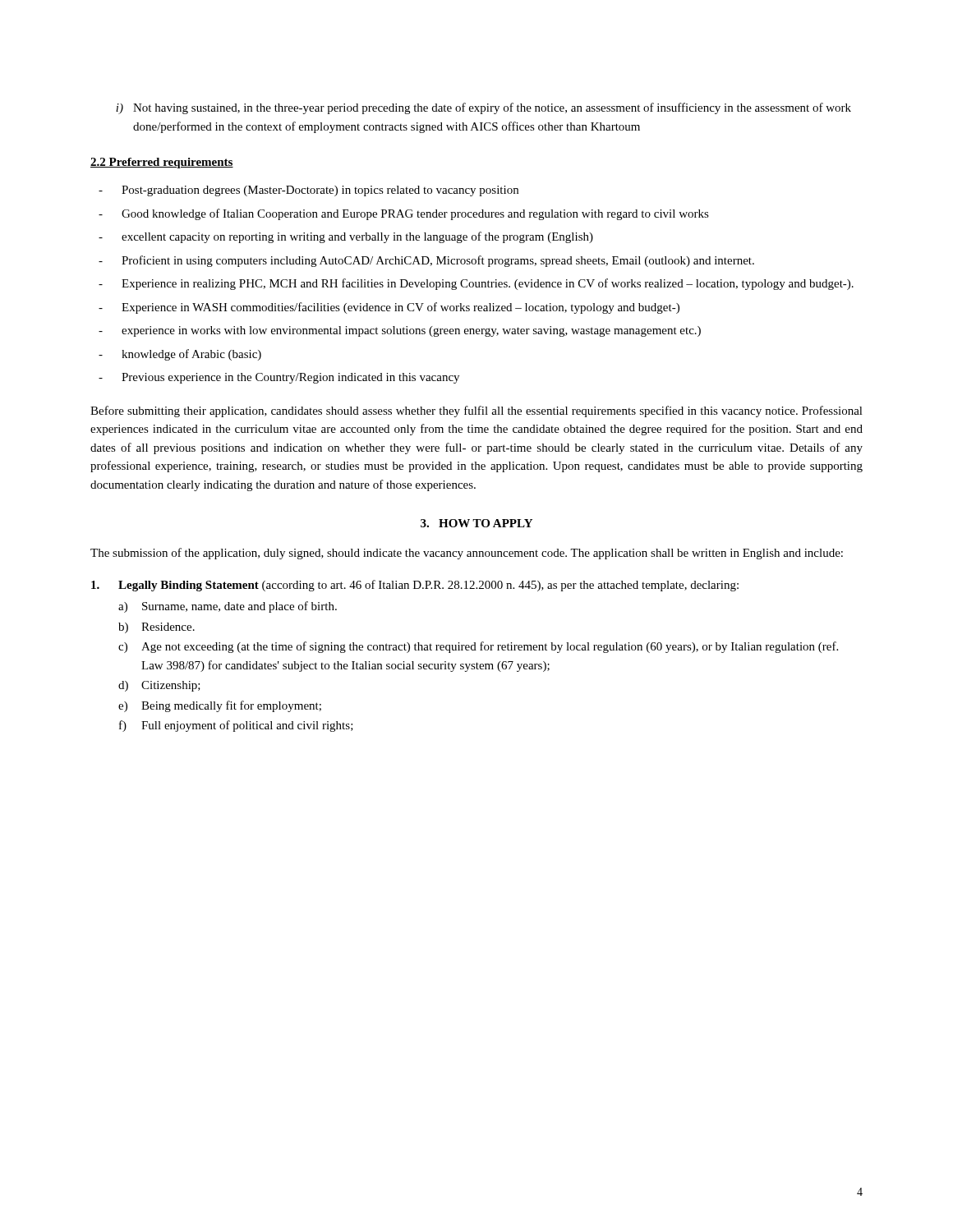Select the list item with the text "a) Surname, name,"
This screenshot has height=1232, width=953.
(228, 607)
